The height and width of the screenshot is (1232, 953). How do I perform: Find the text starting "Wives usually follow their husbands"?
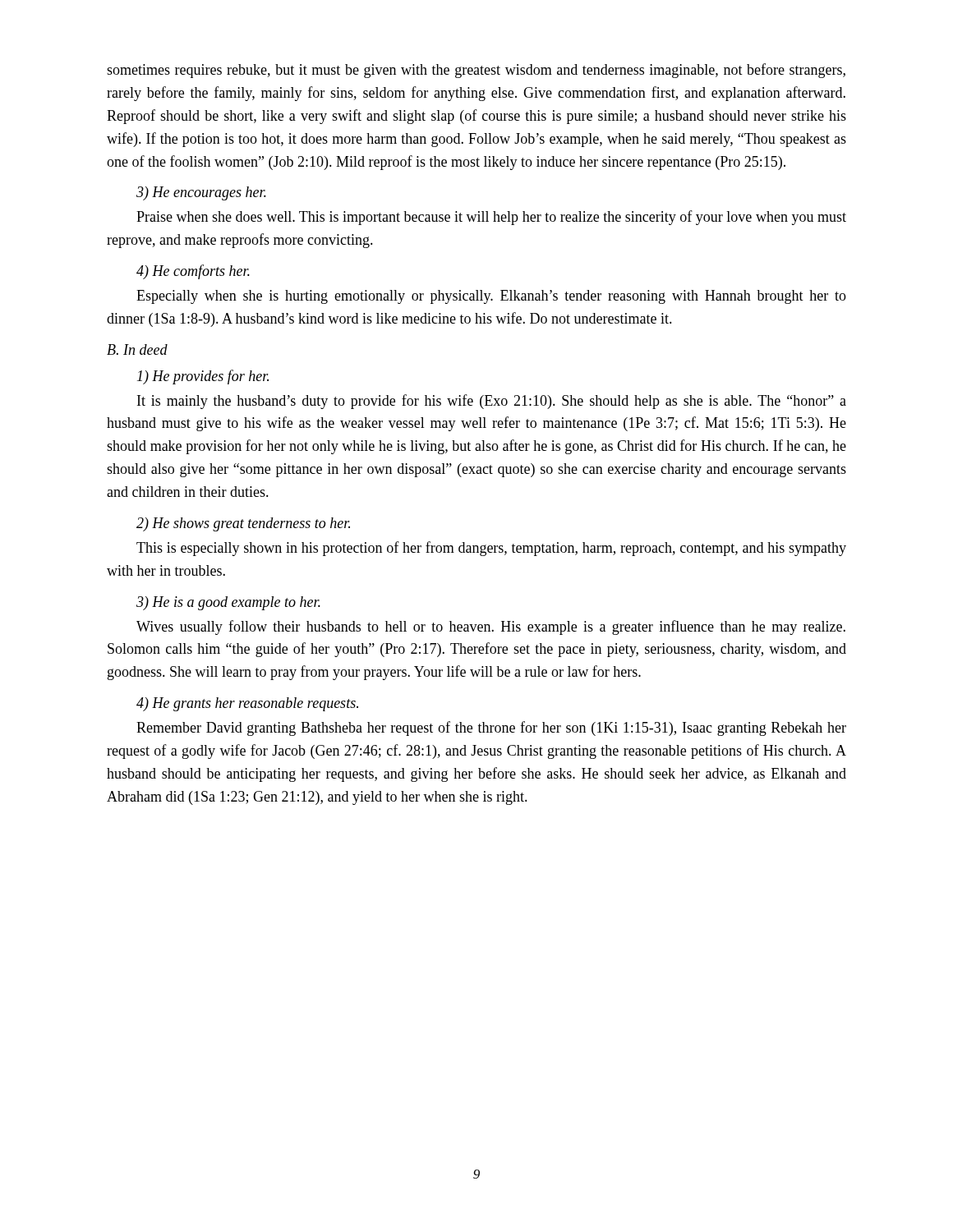coord(476,650)
